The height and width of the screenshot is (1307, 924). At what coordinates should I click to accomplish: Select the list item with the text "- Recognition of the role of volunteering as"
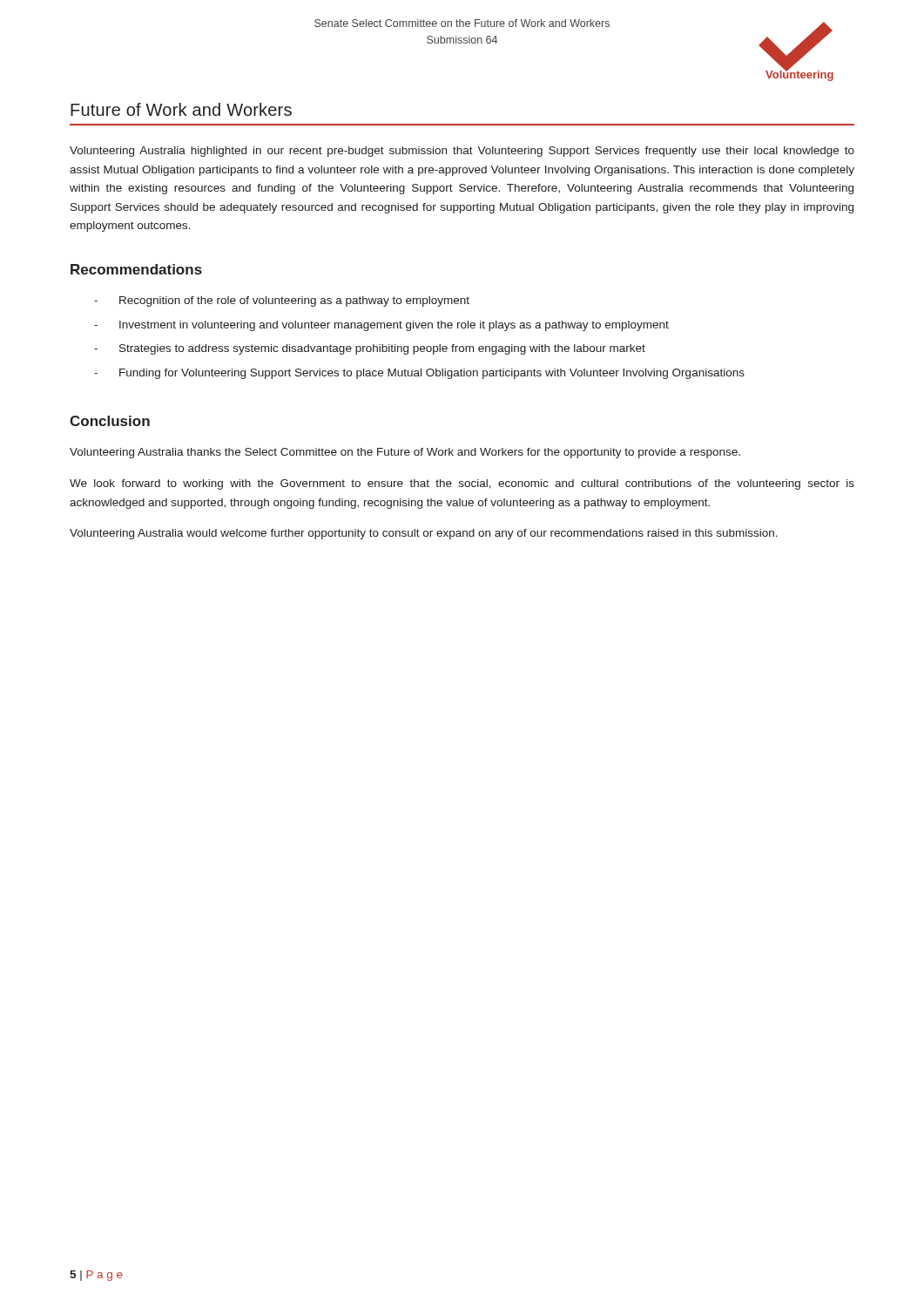(462, 300)
